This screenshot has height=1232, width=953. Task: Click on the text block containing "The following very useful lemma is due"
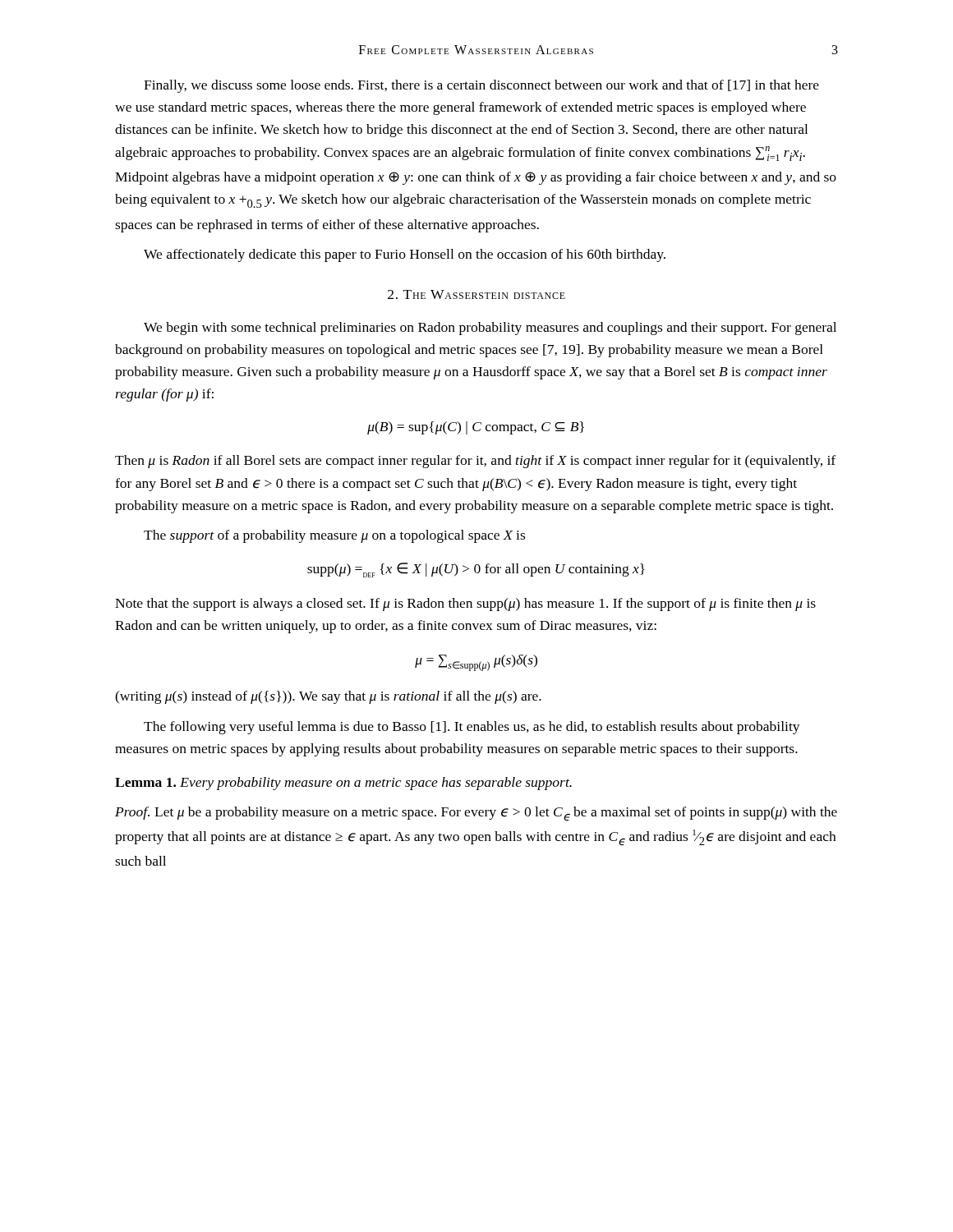(x=476, y=737)
